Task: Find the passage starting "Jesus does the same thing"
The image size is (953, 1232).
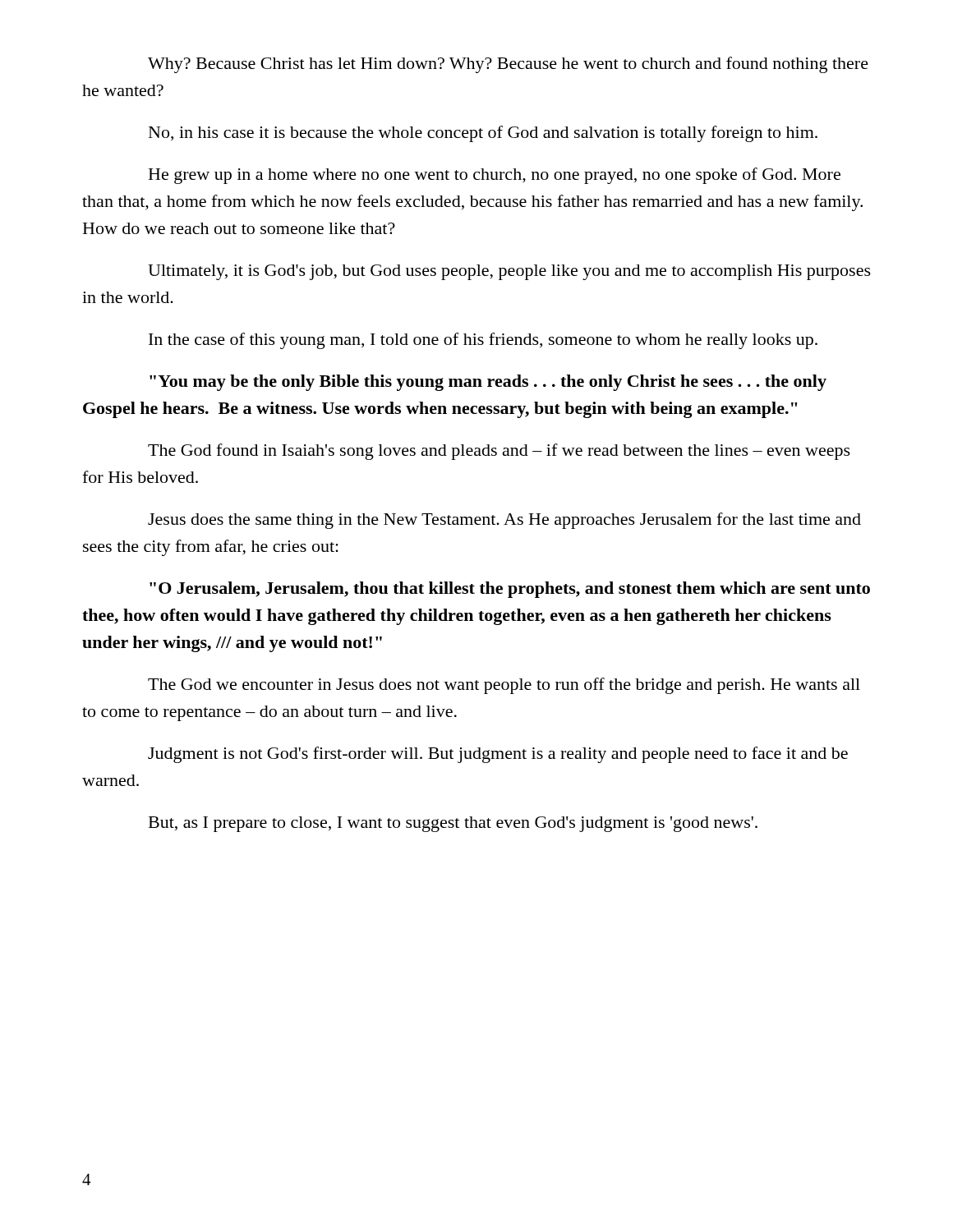Action: 472,532
